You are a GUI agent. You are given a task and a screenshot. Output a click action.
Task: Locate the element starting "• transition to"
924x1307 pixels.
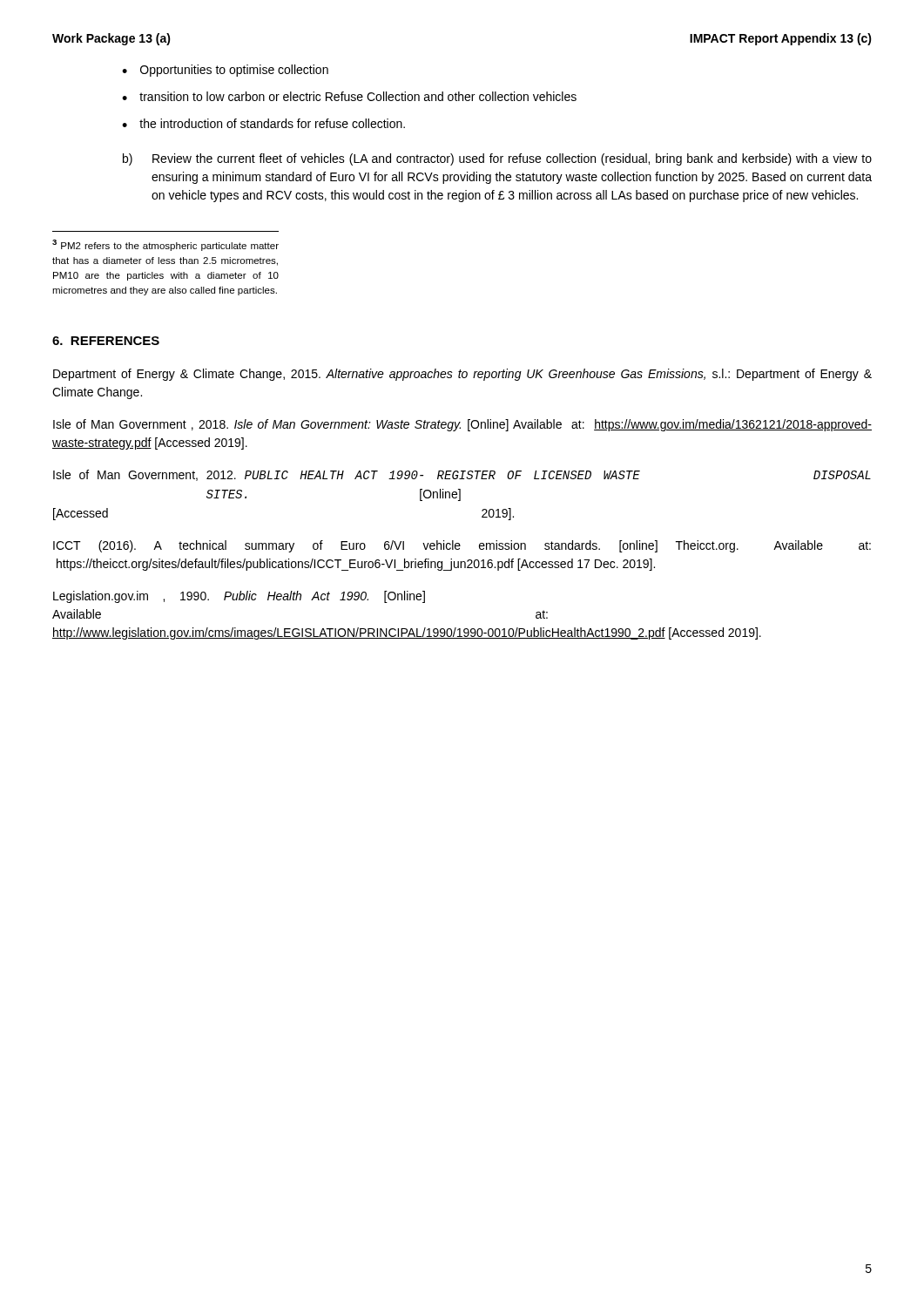click(349, 99)
